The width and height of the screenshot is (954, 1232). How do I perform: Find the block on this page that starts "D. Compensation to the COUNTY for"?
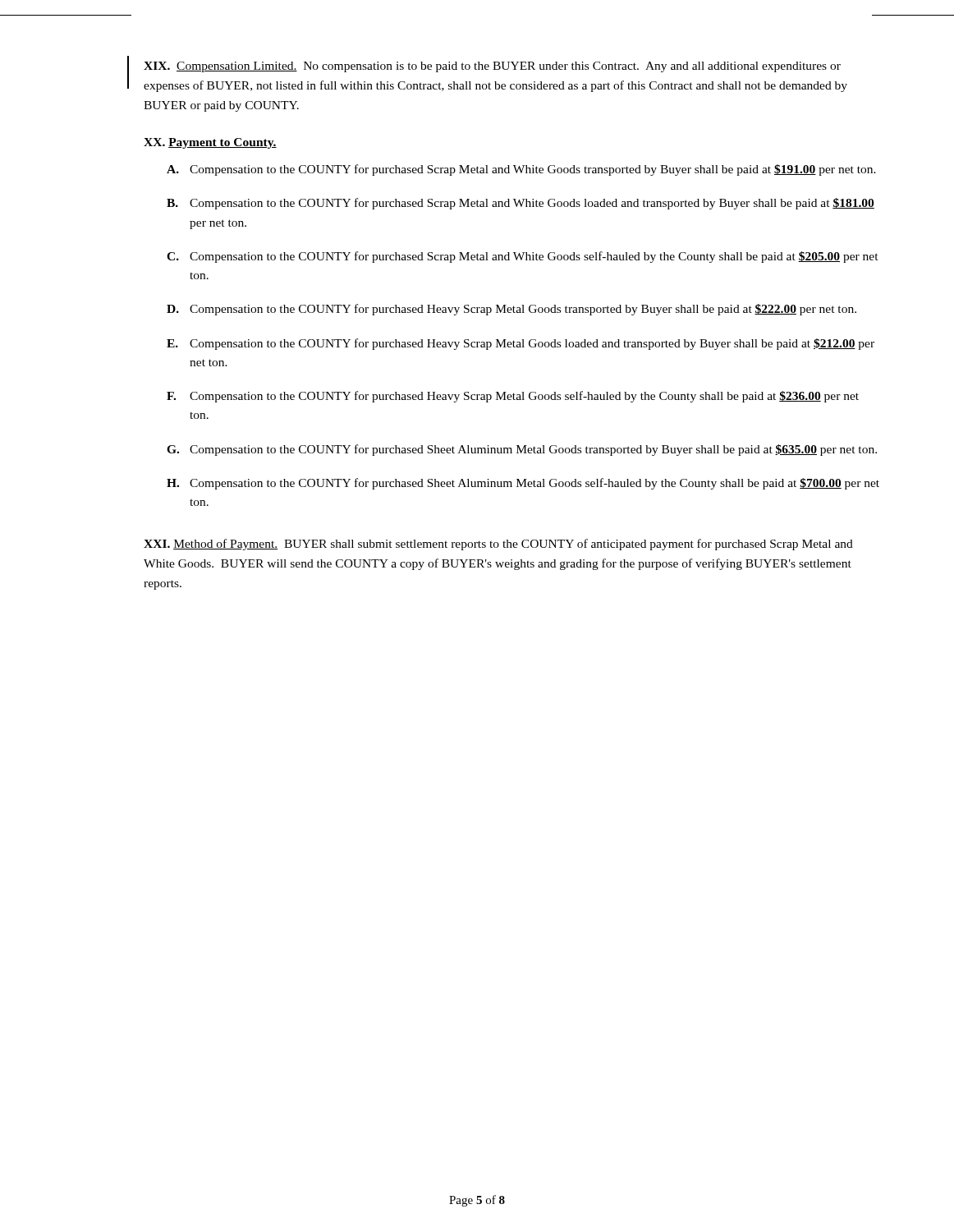point(523,309)
